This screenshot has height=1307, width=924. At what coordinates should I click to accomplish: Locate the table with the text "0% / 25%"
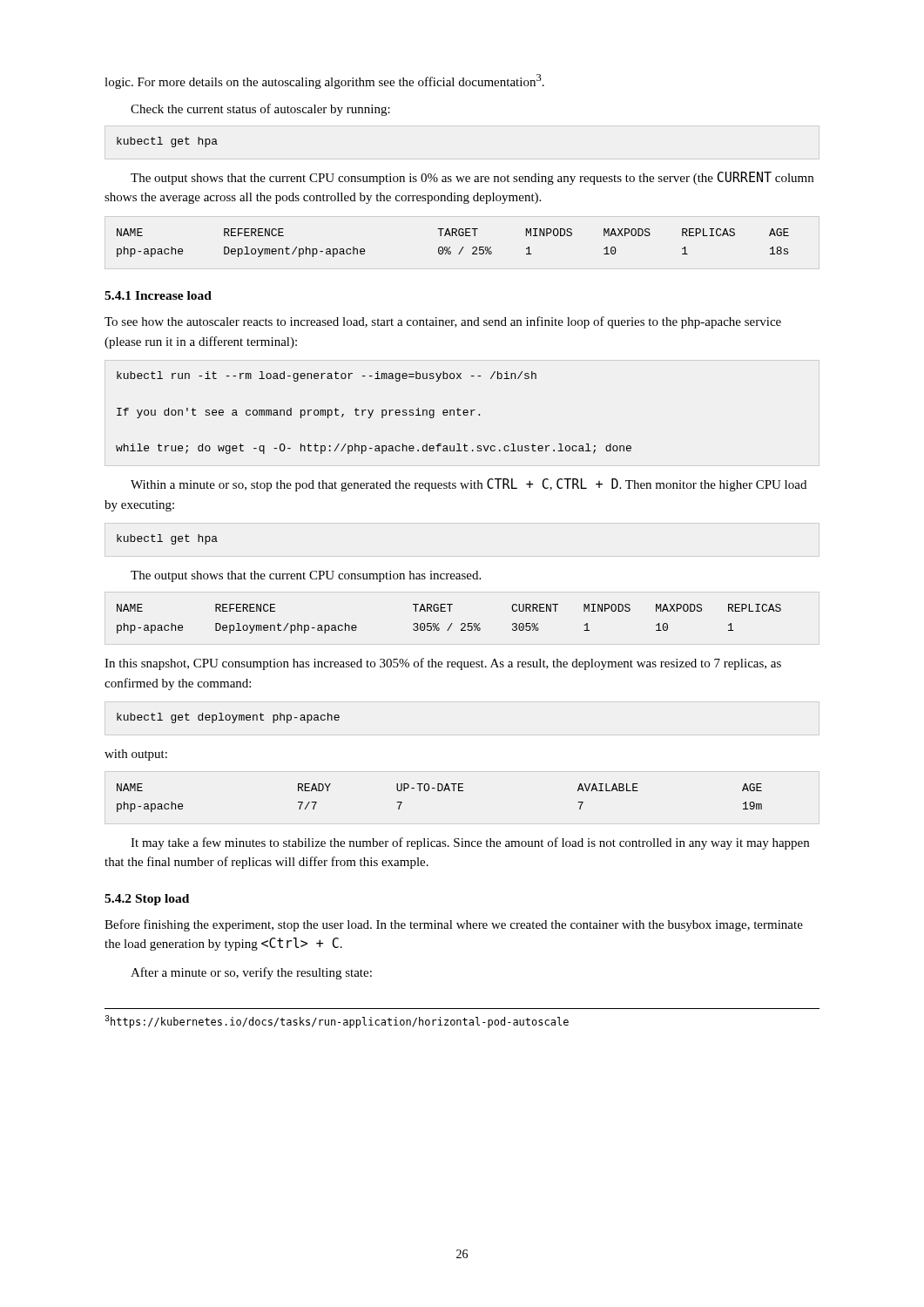(x=462, y=243)
